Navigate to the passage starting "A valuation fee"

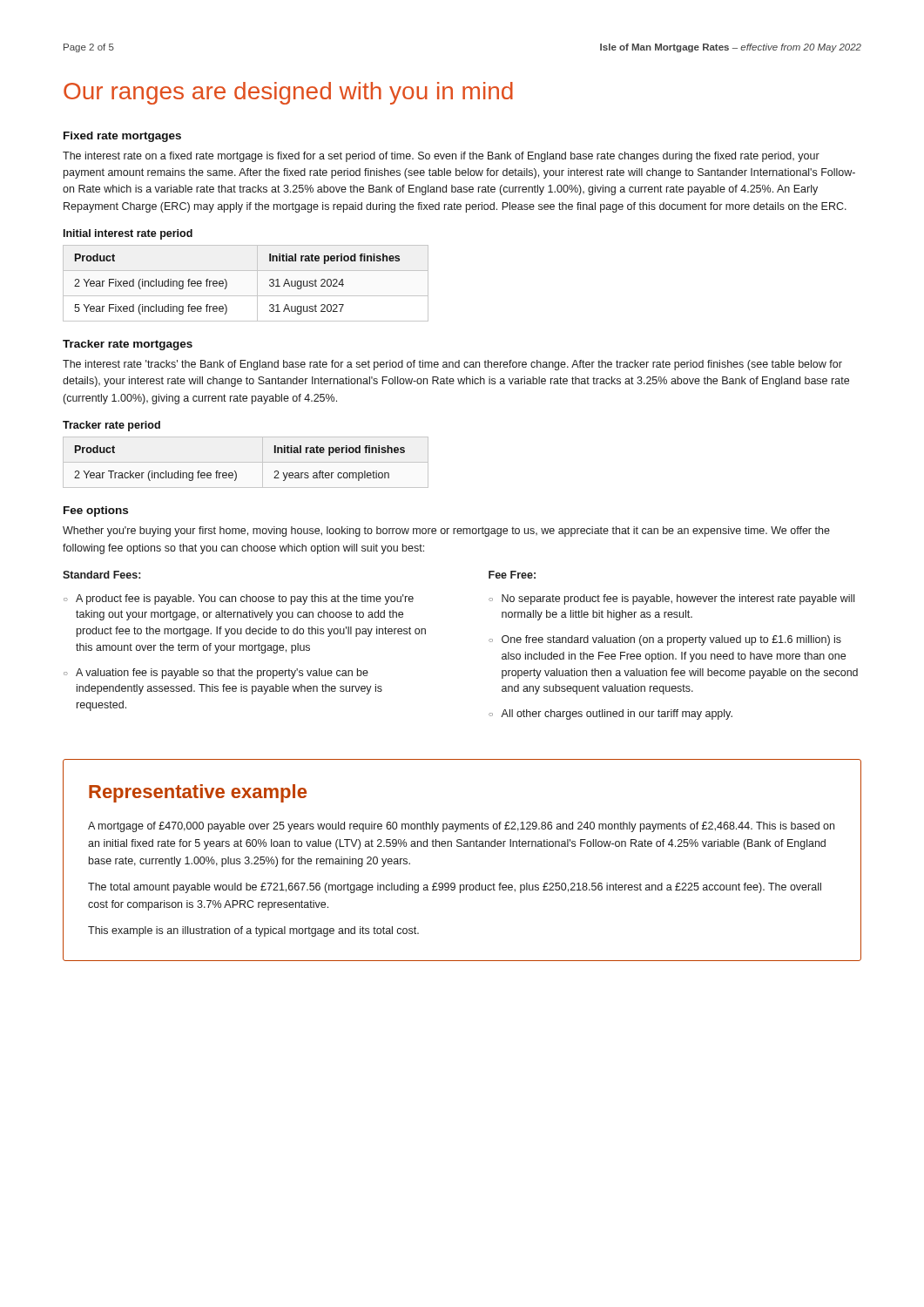229,689
